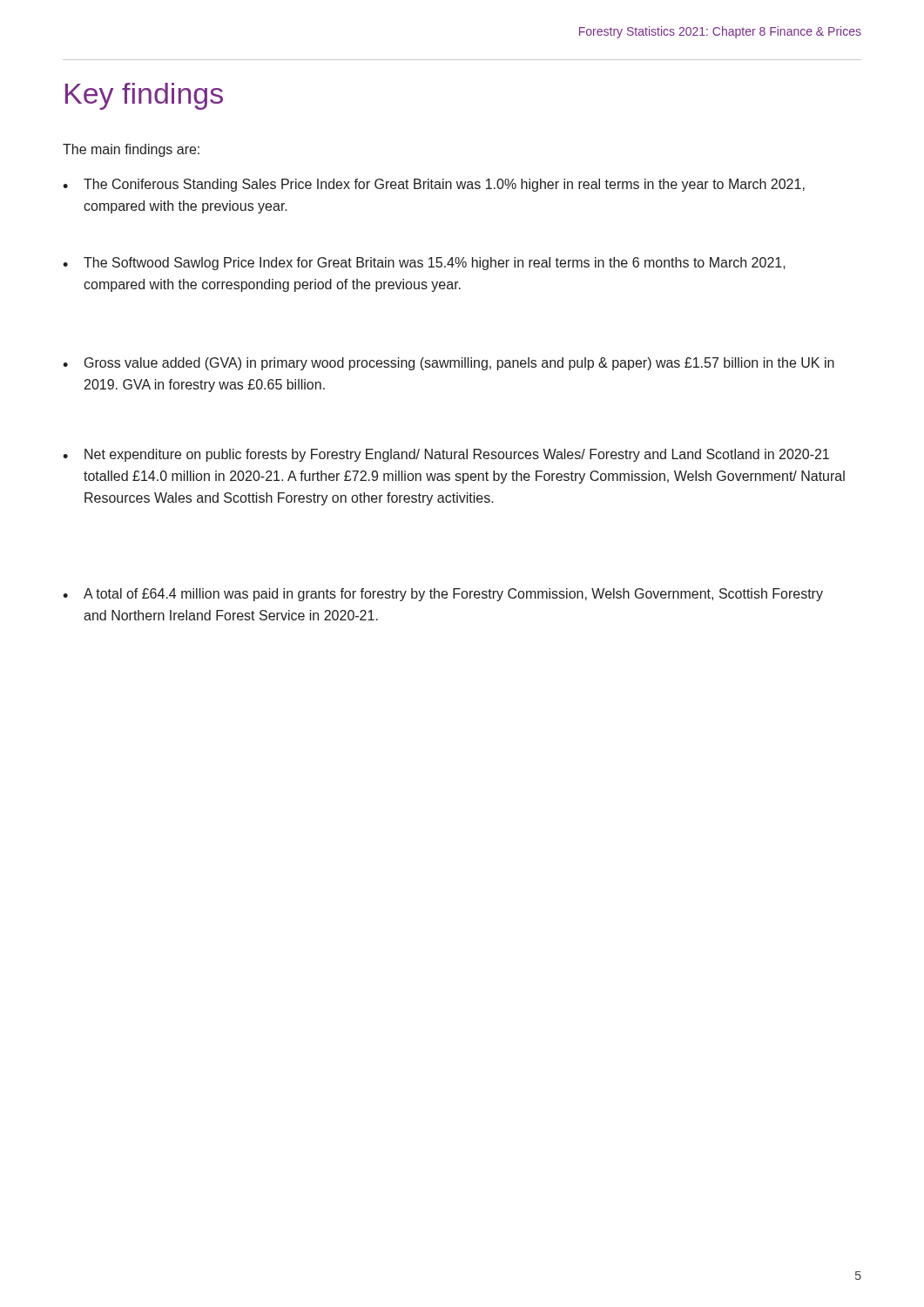Screen dimensions: 1307x924
Task: Find the list item containing "• A total of £64.4 million"
Action: pos(454,605)
